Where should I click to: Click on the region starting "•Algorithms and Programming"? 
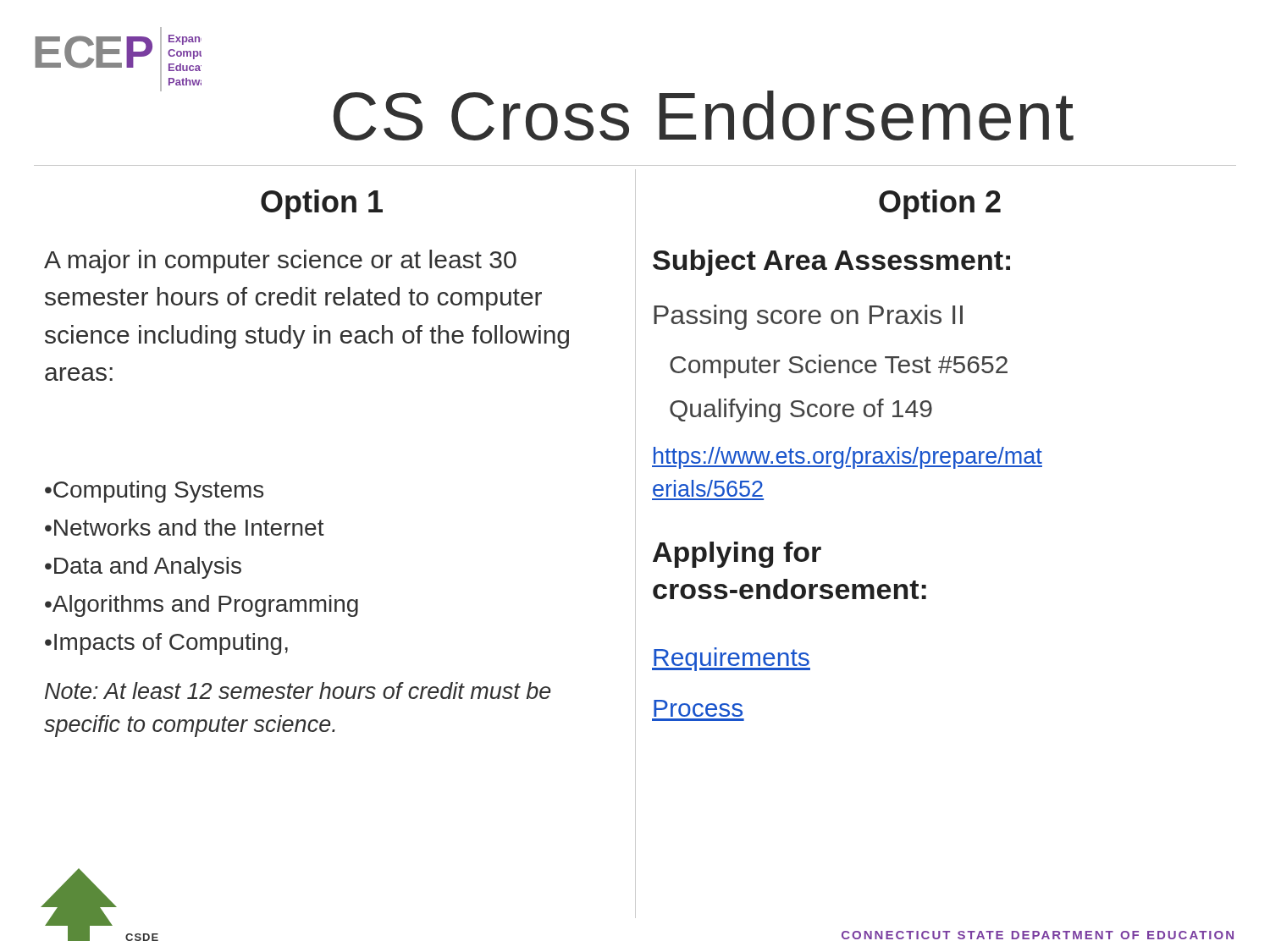click(202, 604)
